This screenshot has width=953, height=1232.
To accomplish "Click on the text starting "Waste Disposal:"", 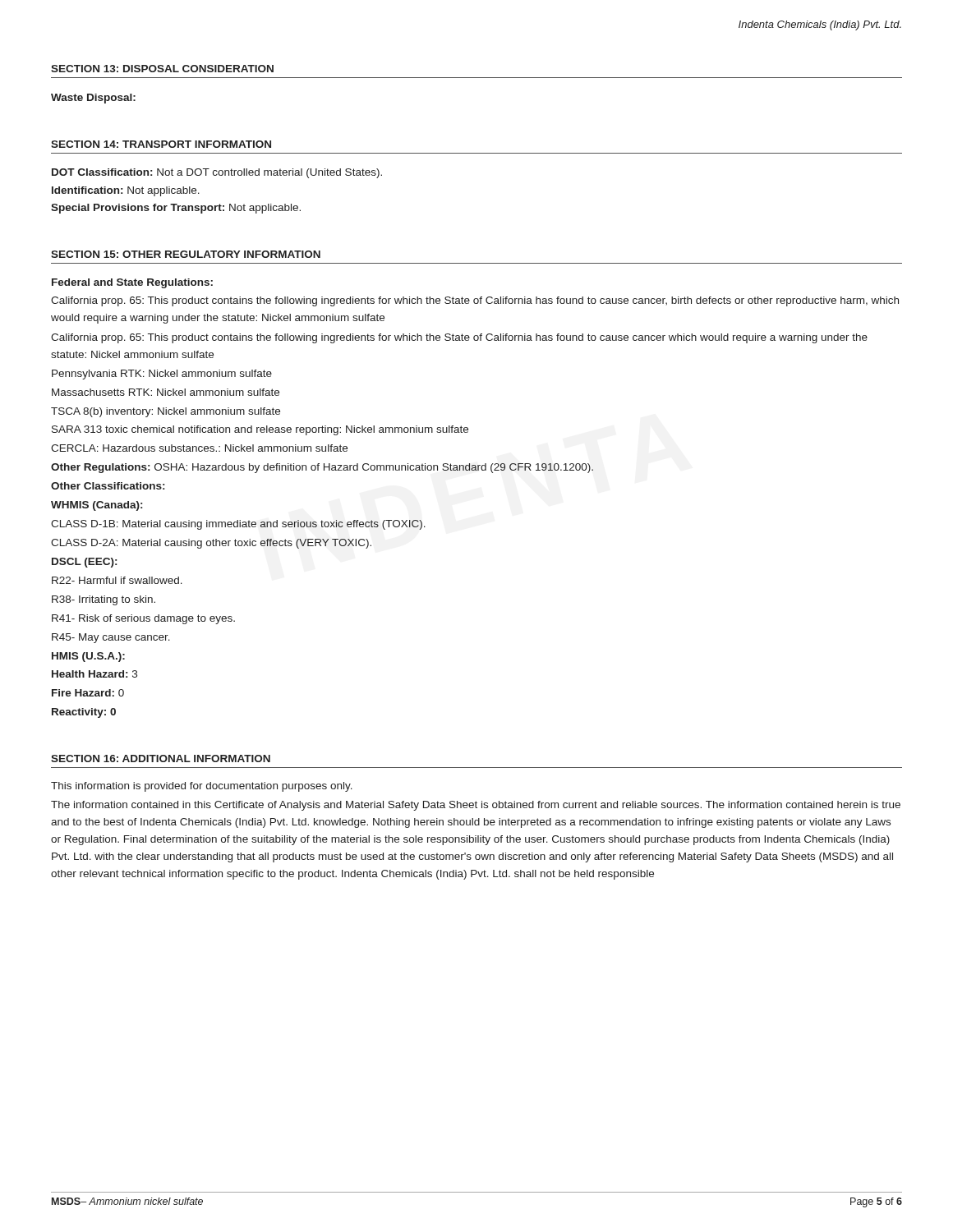I will click(94, 97).
